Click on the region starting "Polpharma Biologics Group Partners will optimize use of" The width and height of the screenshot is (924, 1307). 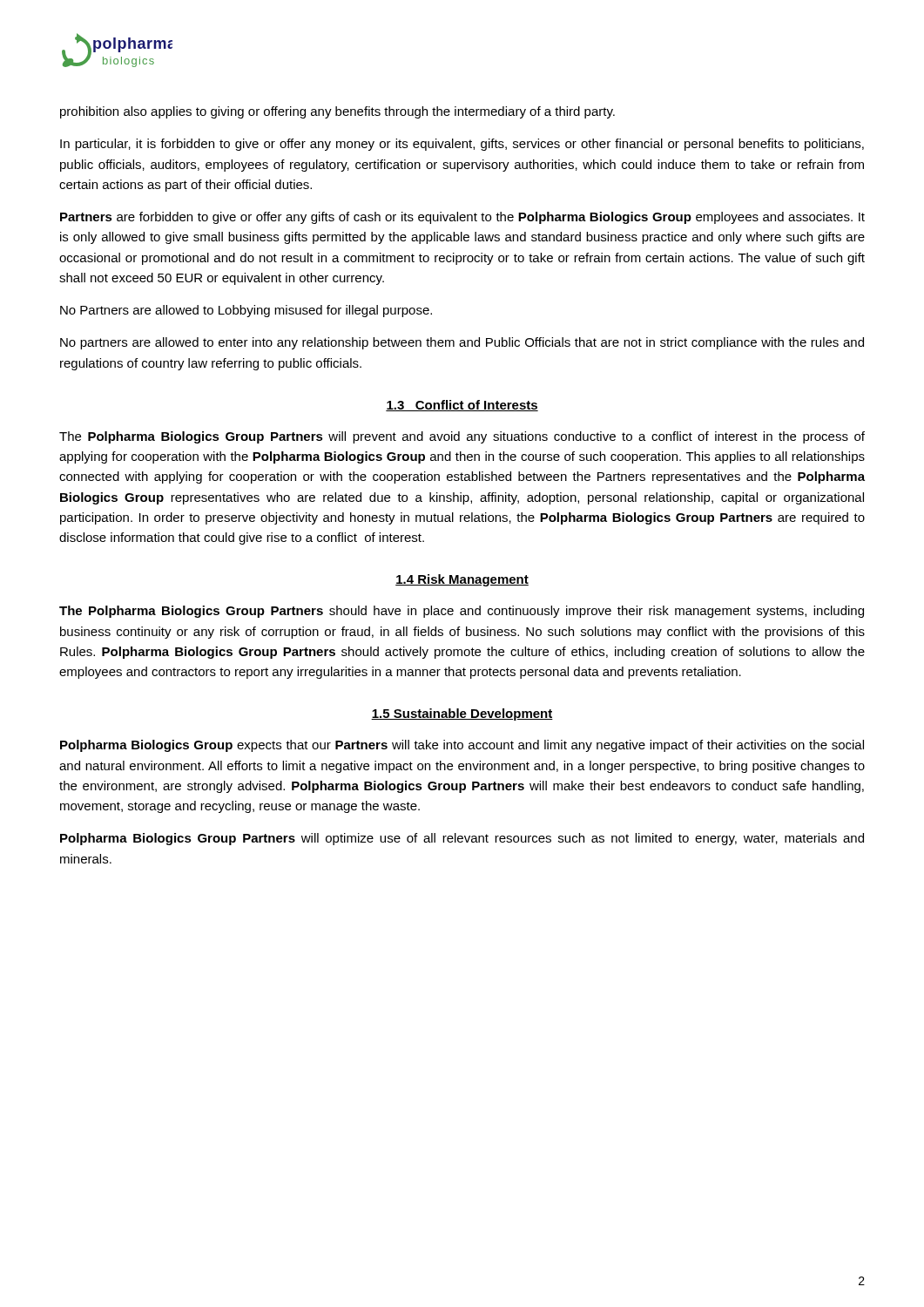pos(462,848)
